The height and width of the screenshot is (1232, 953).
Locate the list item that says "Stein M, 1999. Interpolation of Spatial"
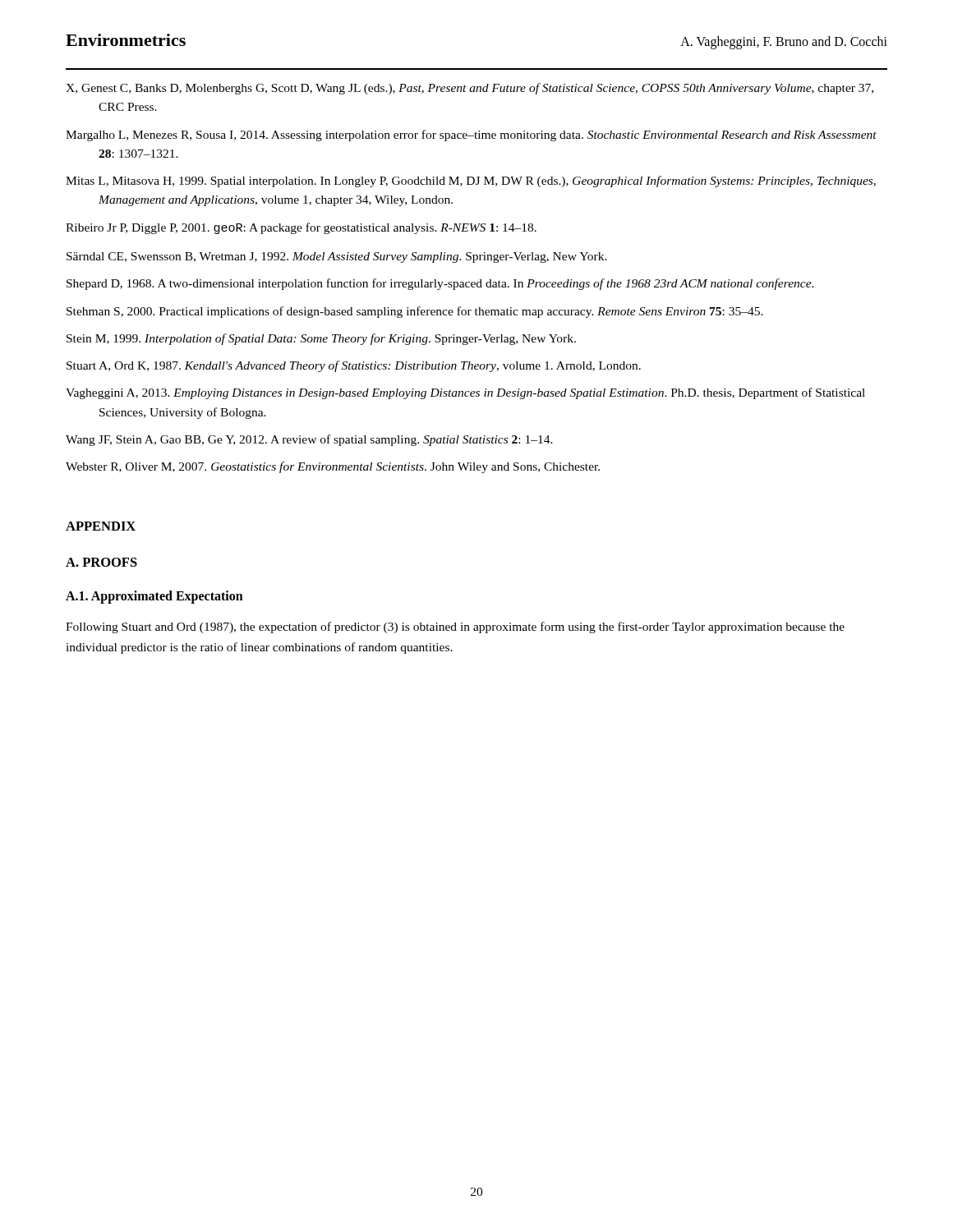(x=321, y=338)
